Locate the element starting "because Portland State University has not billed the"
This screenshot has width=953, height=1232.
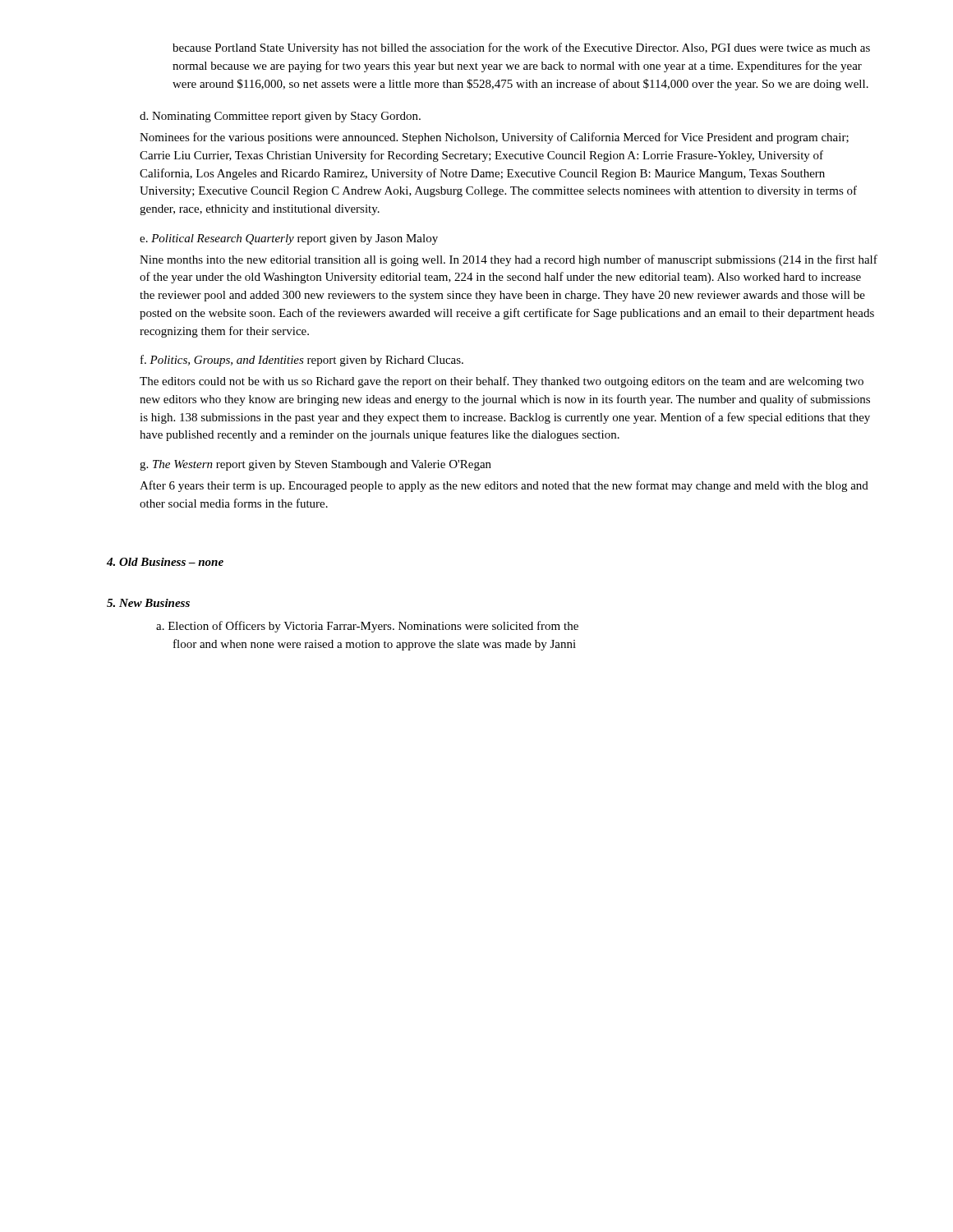click(526, 66)
